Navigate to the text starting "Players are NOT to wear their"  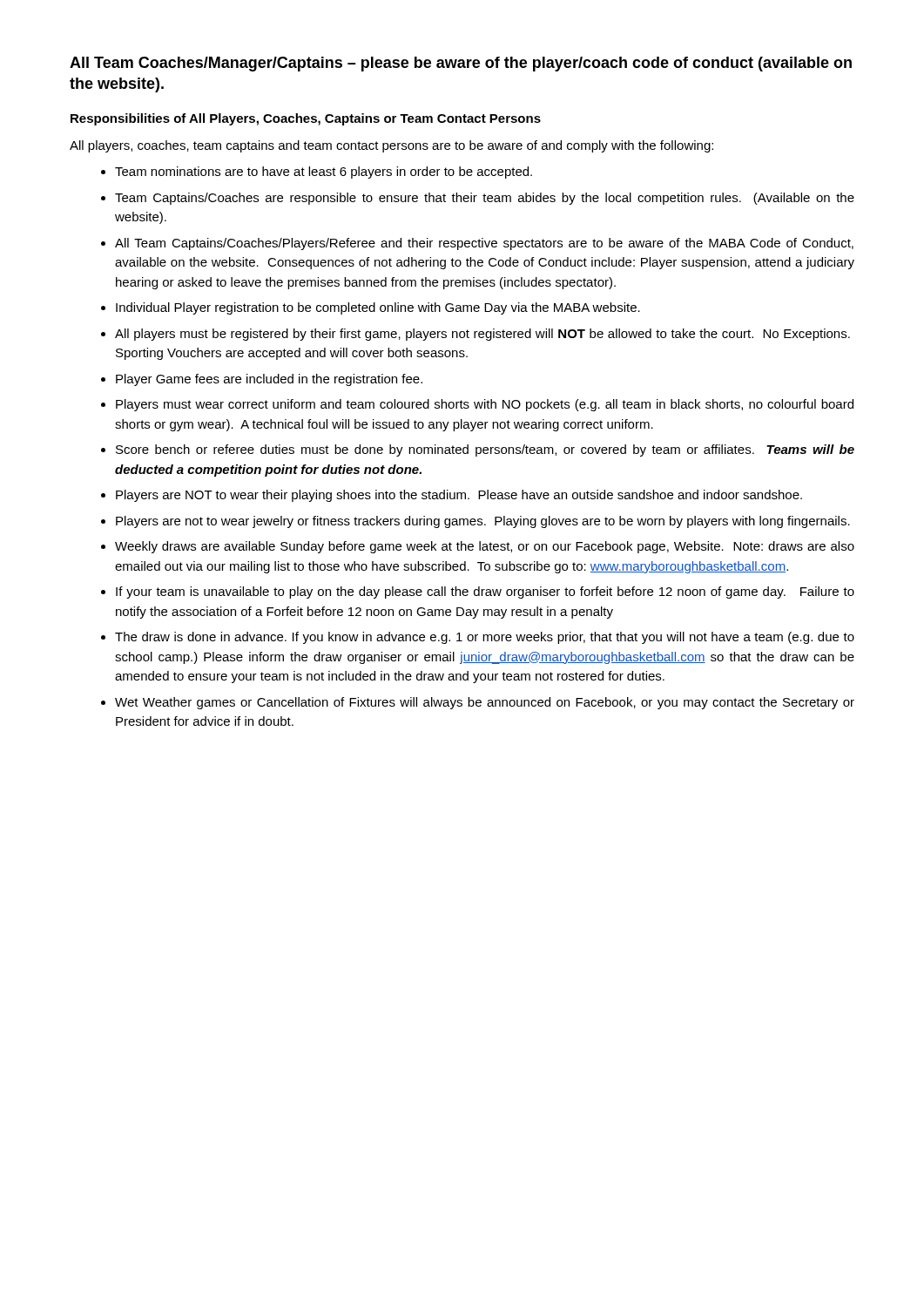pyautogui.click(x=459, y=495)
